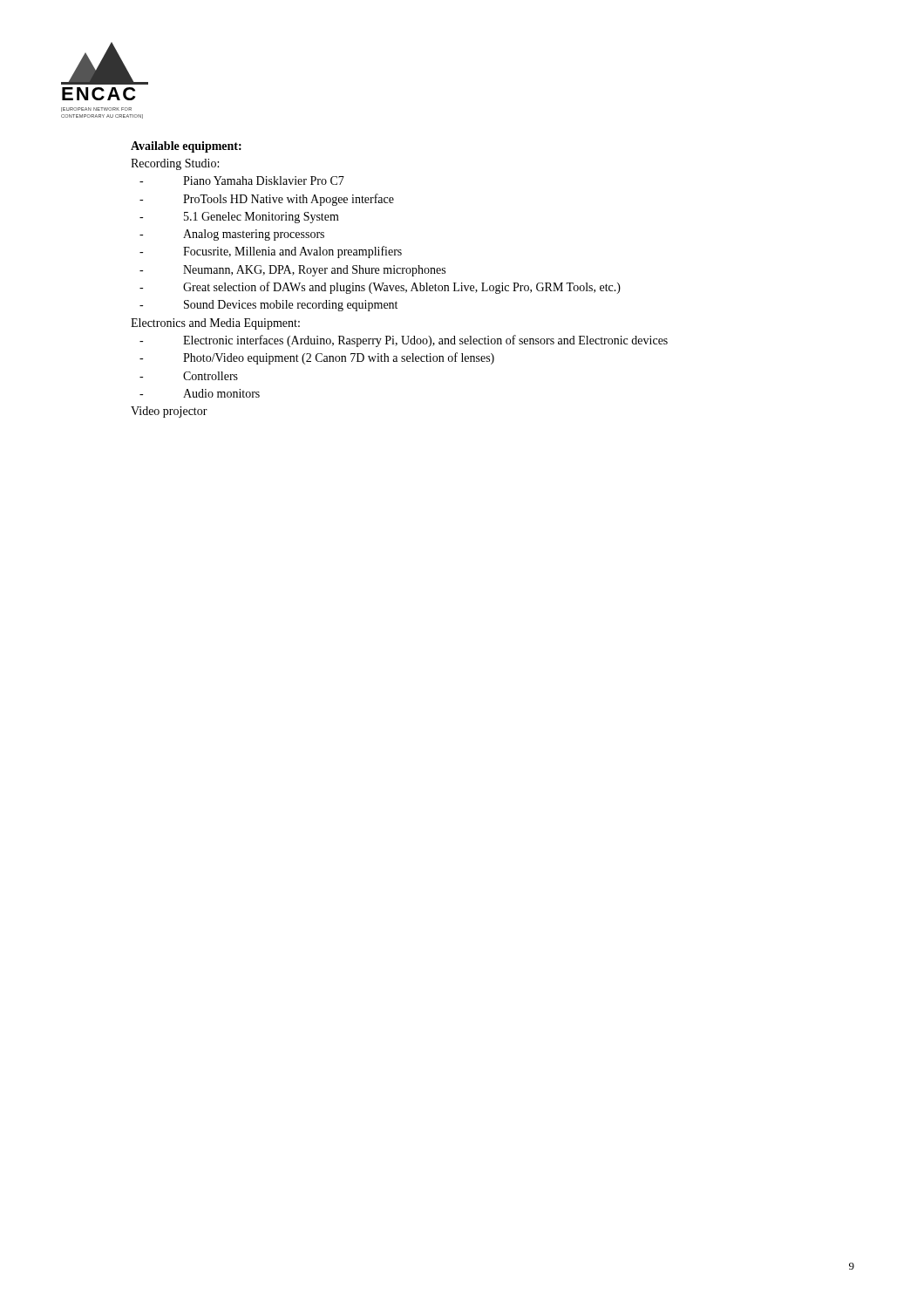This screenshot has height=1308, width=924.
Task: Find the text containing "Recording Studio:"
Action: pyautogui.click(x=175, y=164)
